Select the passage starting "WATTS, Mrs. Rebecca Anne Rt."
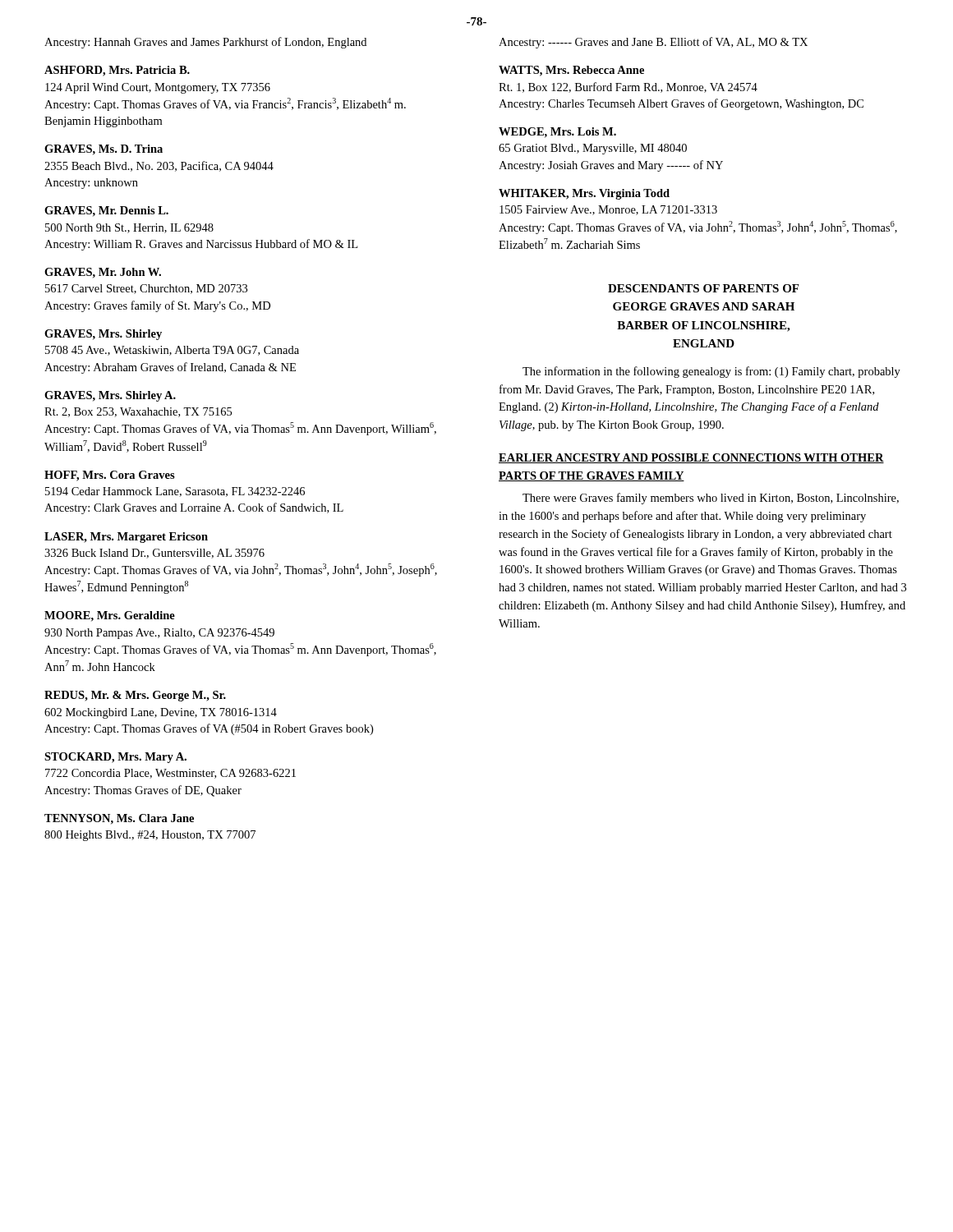This screenshot has width=953, height=1232. [704, 87]
